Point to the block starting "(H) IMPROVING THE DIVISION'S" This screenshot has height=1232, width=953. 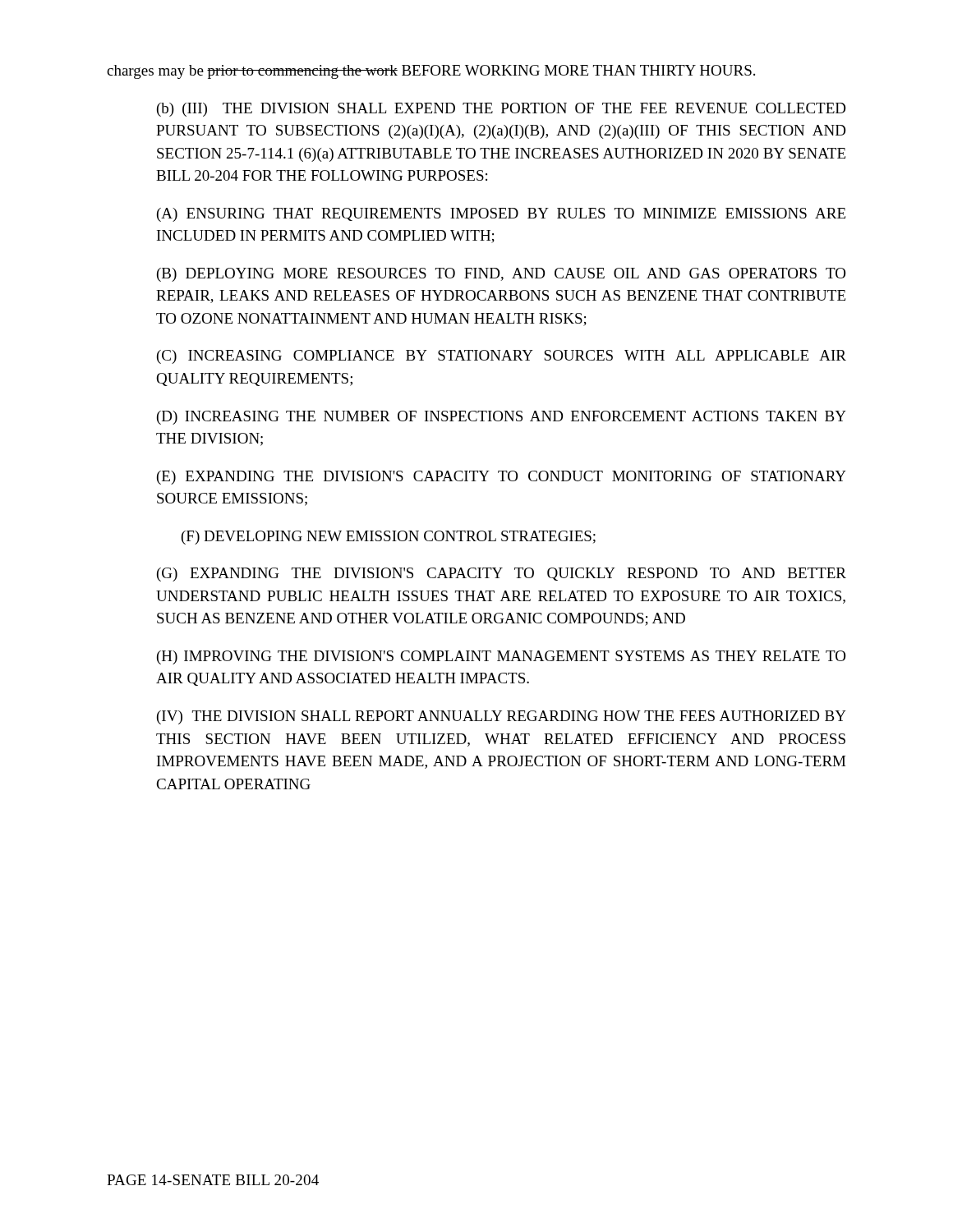coord(501,667)
